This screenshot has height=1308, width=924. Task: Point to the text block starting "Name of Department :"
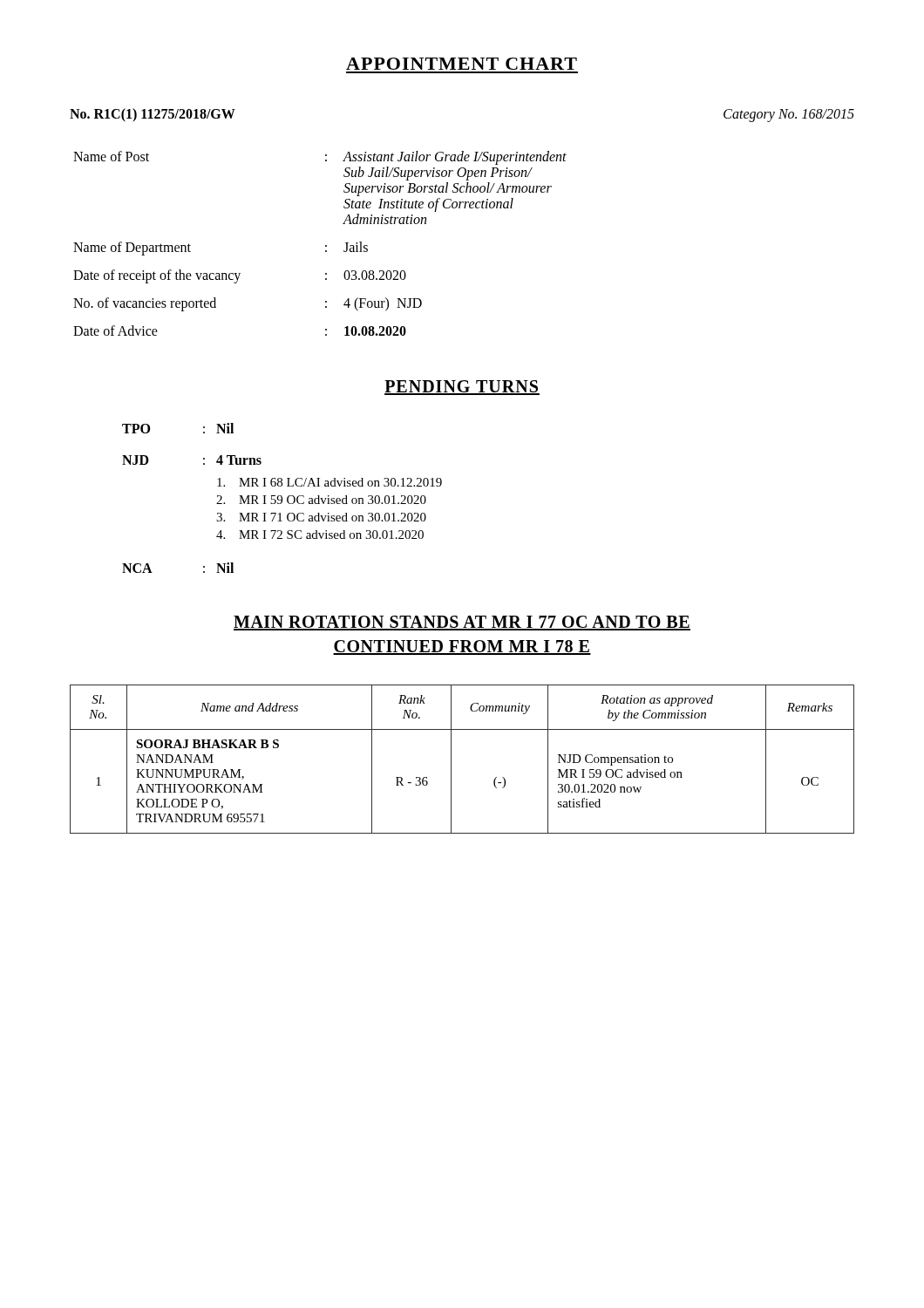pos(136,248)
